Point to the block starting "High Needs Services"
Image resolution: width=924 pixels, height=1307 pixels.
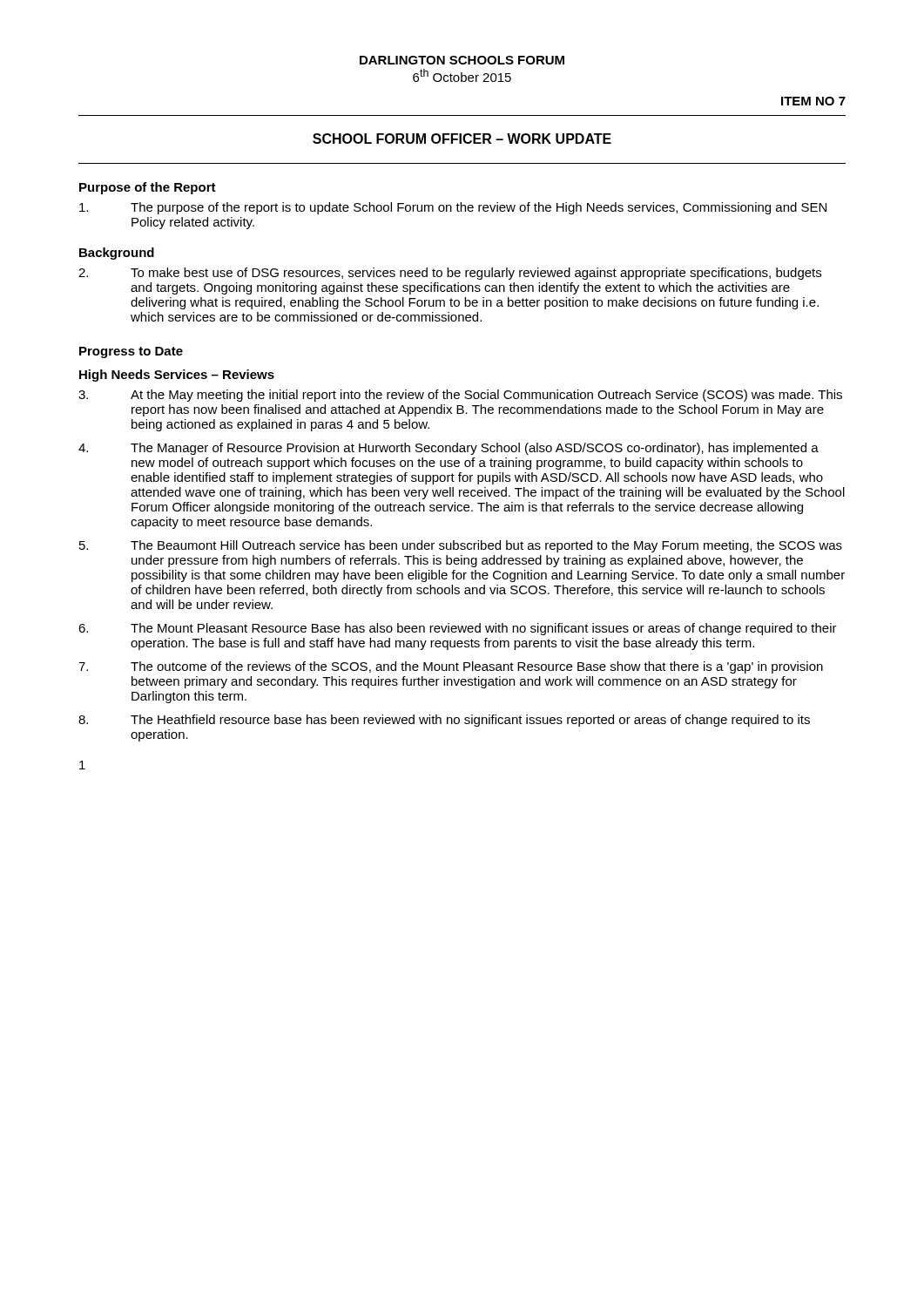176,374
